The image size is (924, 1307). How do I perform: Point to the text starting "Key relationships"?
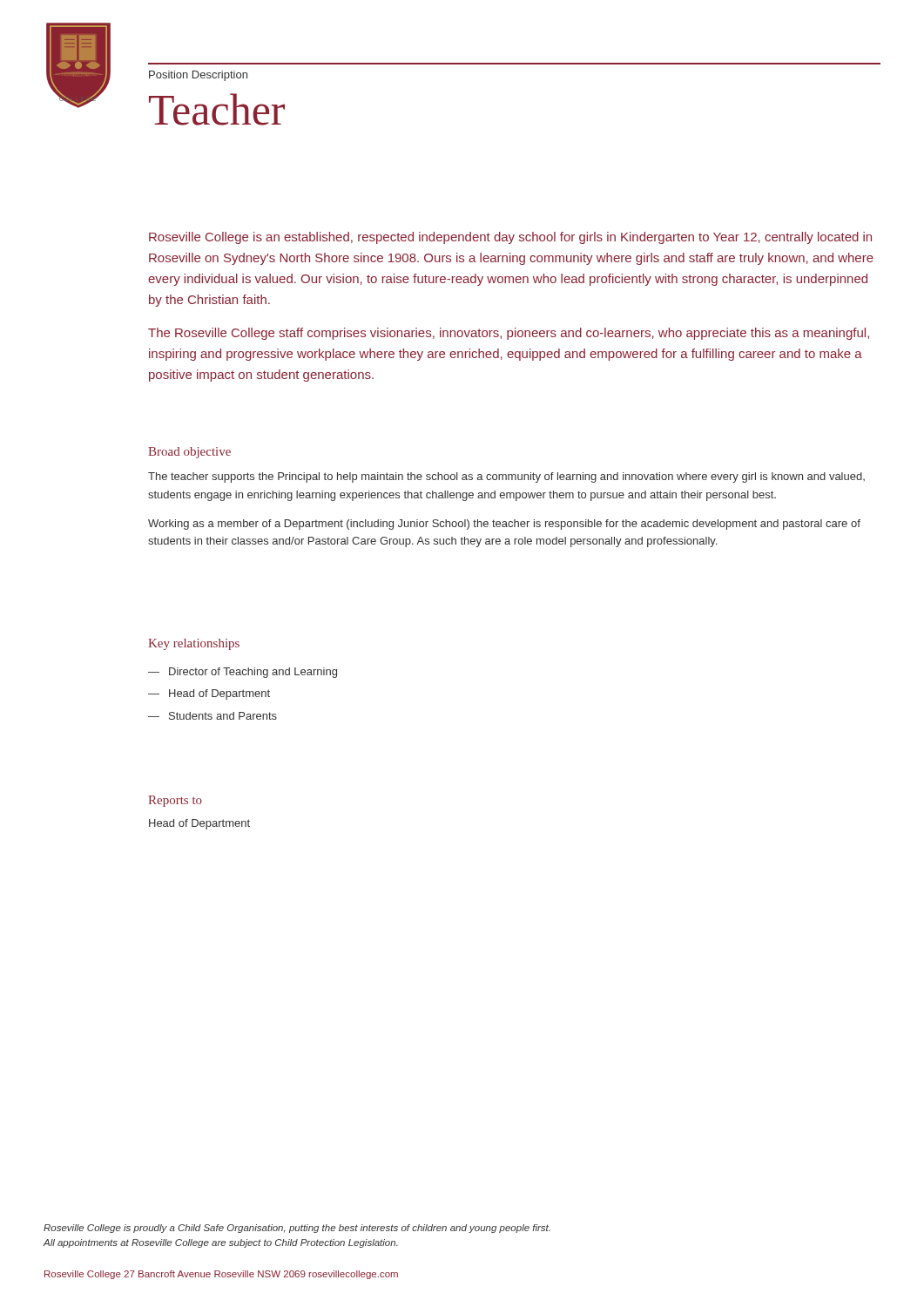point(194,643)
